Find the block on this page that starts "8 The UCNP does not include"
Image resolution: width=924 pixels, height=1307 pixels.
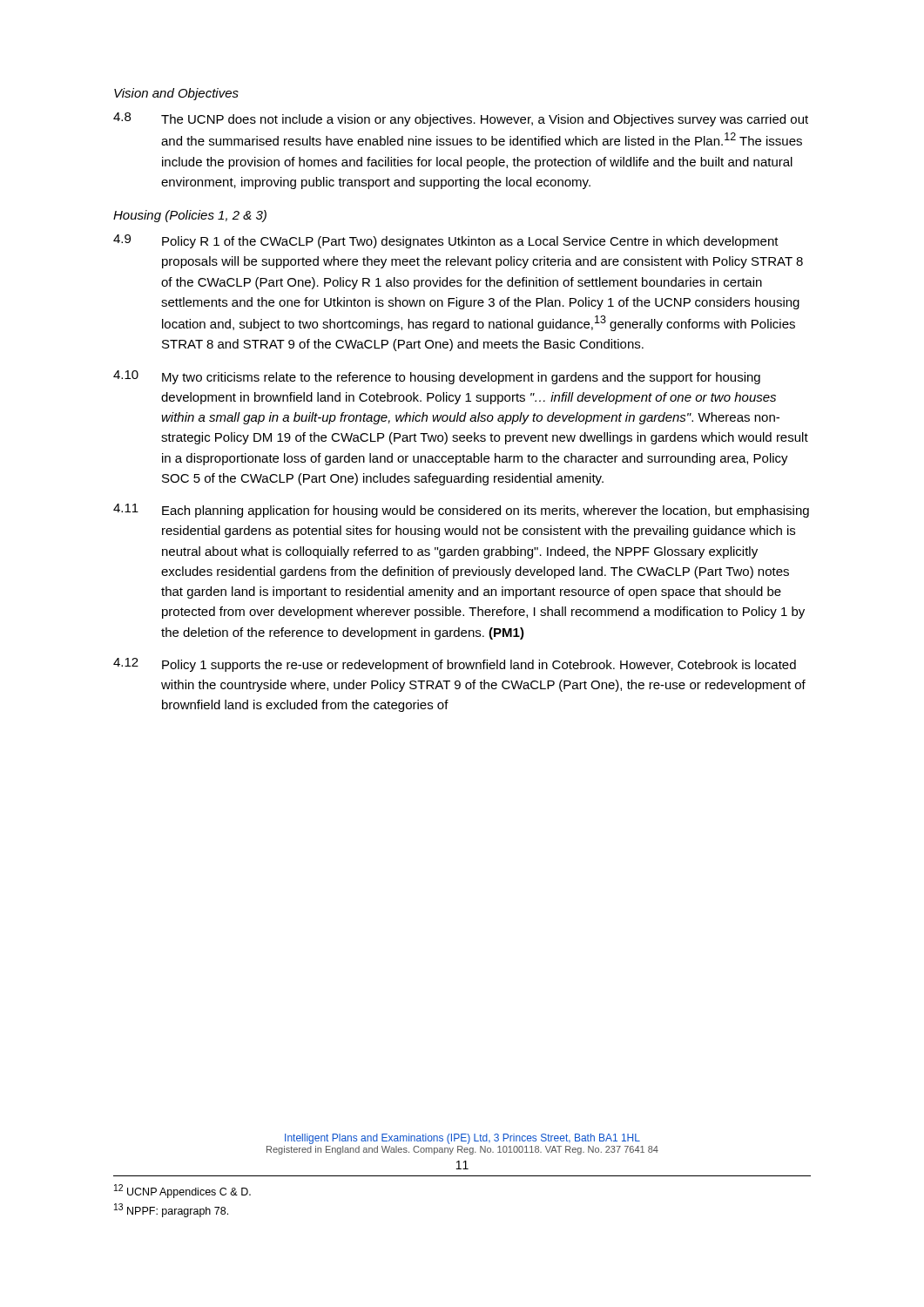pyautogui.click(x=462, y=150)
